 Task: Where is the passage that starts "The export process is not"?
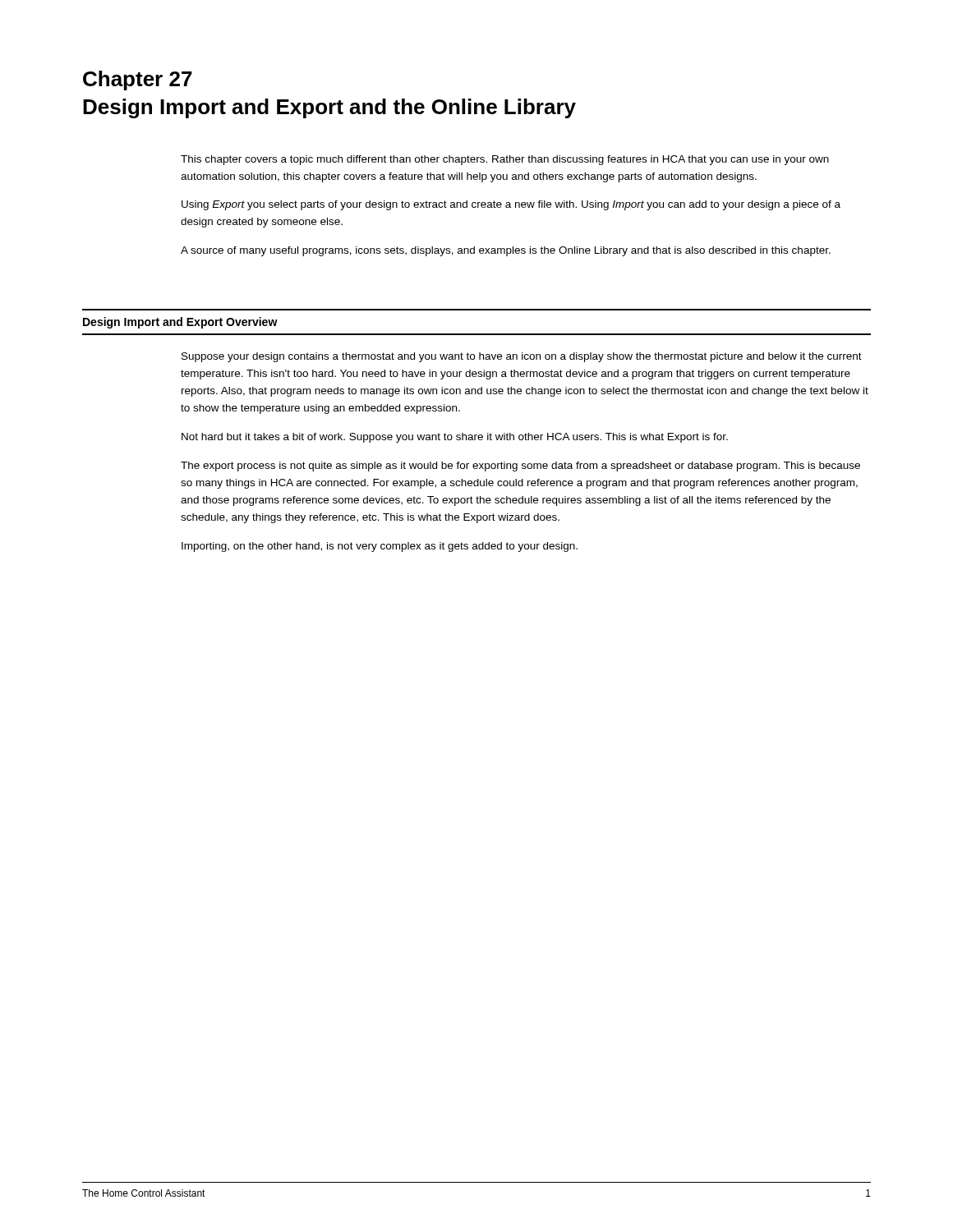click(x=521, y=491)
